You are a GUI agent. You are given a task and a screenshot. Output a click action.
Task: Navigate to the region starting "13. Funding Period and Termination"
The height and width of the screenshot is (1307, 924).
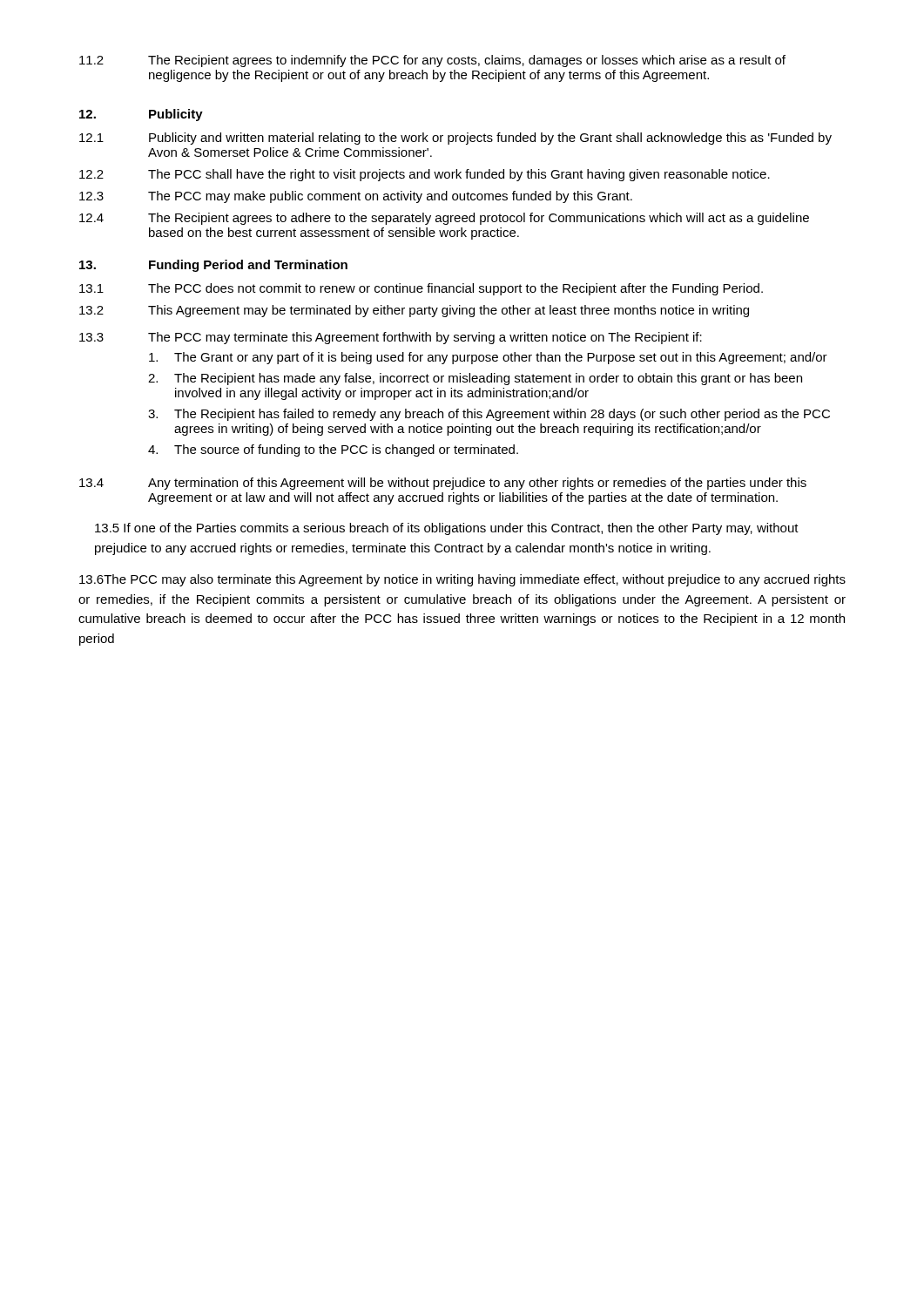pyautogui.click(x=213, y=266)
